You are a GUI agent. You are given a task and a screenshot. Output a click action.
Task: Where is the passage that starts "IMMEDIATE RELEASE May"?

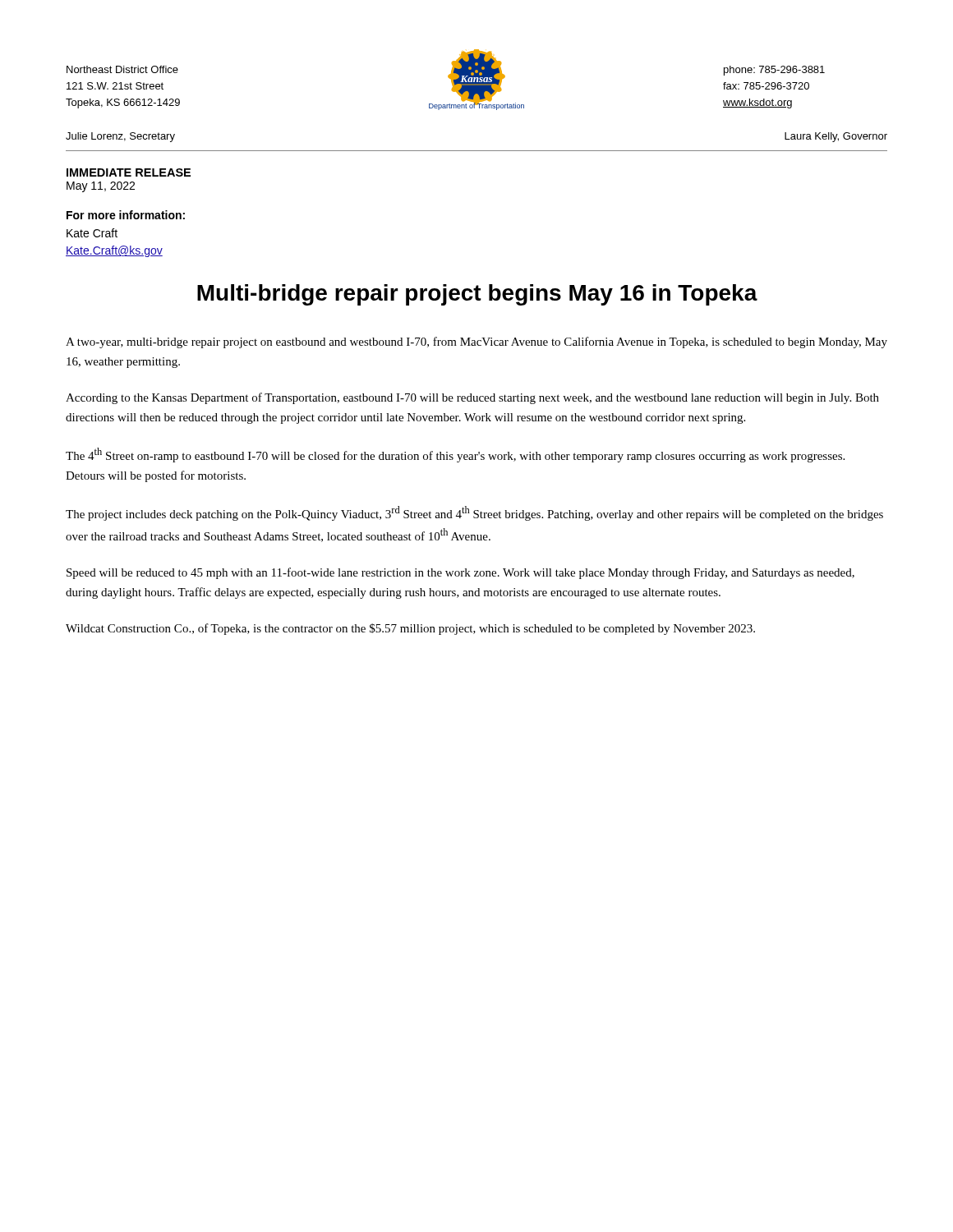tap(129, 172)
